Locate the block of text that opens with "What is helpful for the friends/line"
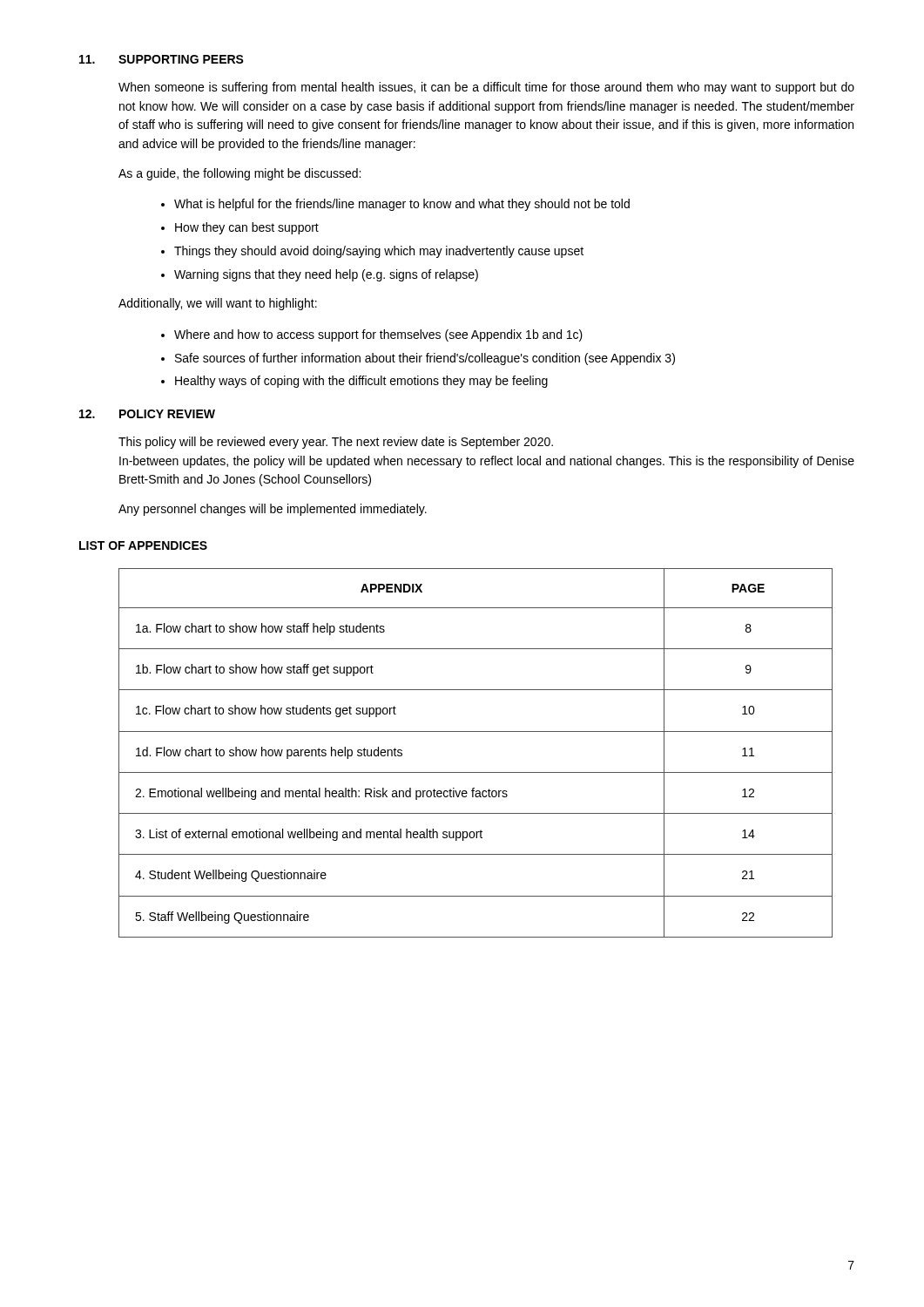The height and width of the screenshot is (1307, 924). [402, 204]
